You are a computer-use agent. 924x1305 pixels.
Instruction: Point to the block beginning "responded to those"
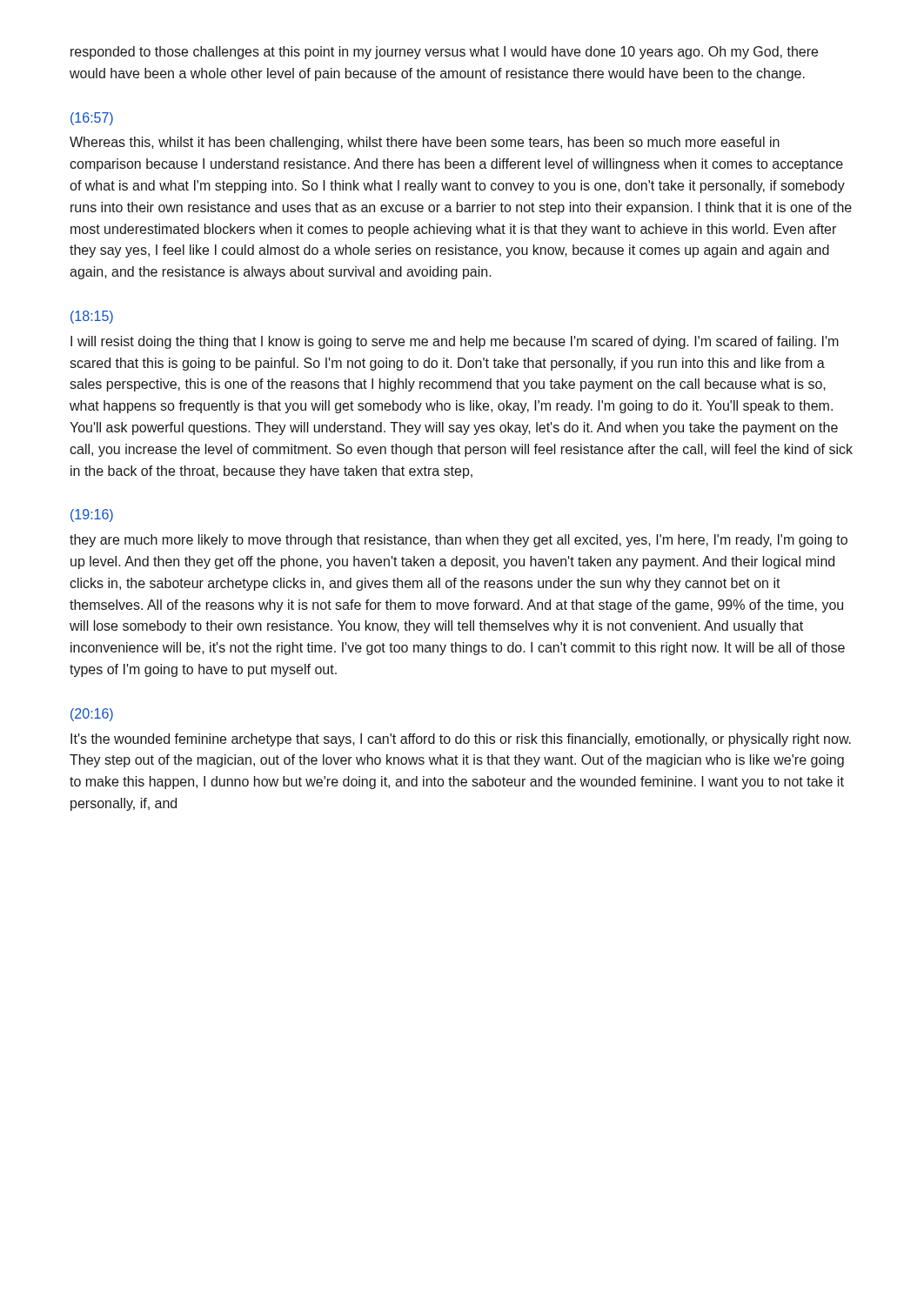(x=444, y=63)
